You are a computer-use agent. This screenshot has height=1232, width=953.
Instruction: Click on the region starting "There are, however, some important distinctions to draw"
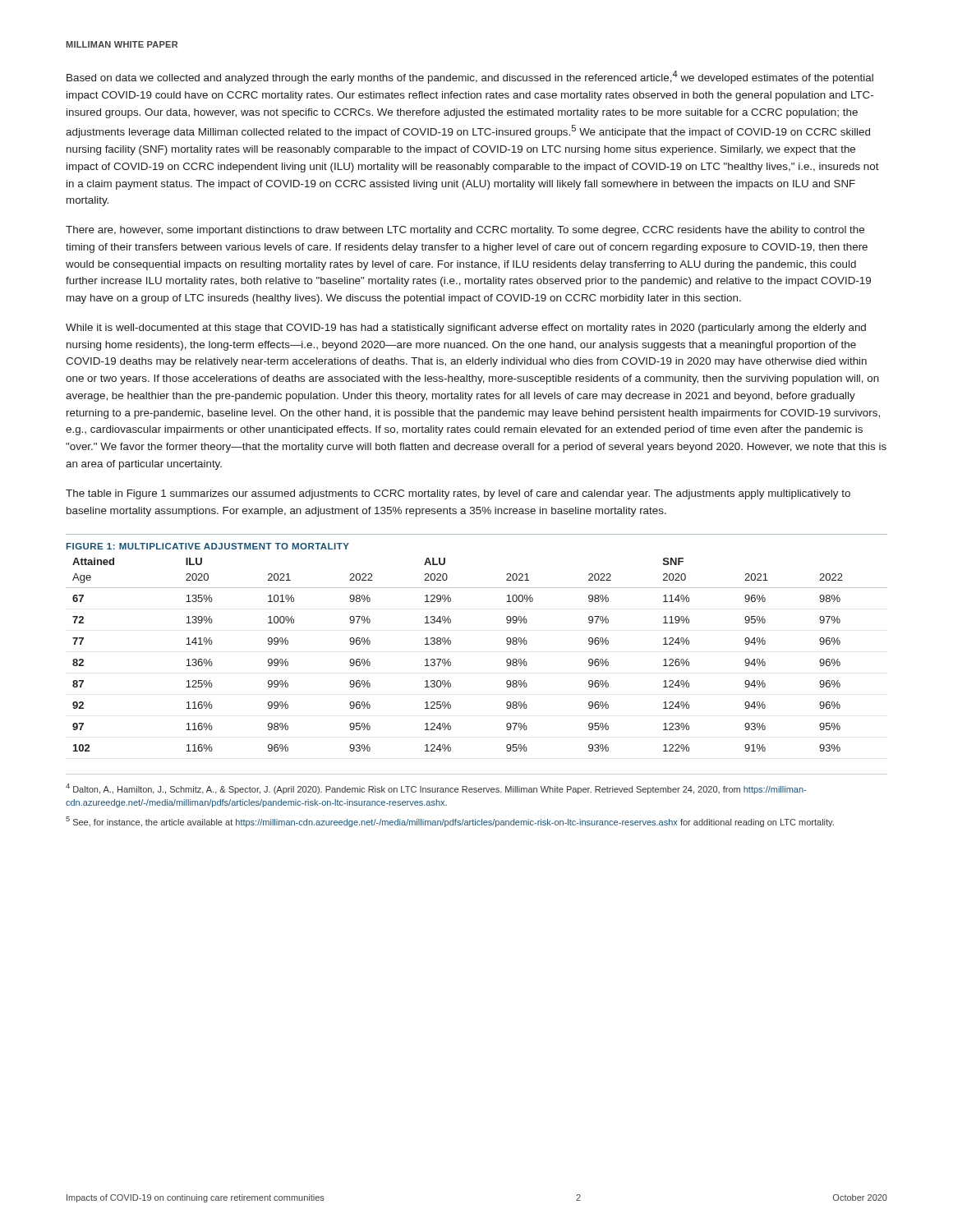469,264
